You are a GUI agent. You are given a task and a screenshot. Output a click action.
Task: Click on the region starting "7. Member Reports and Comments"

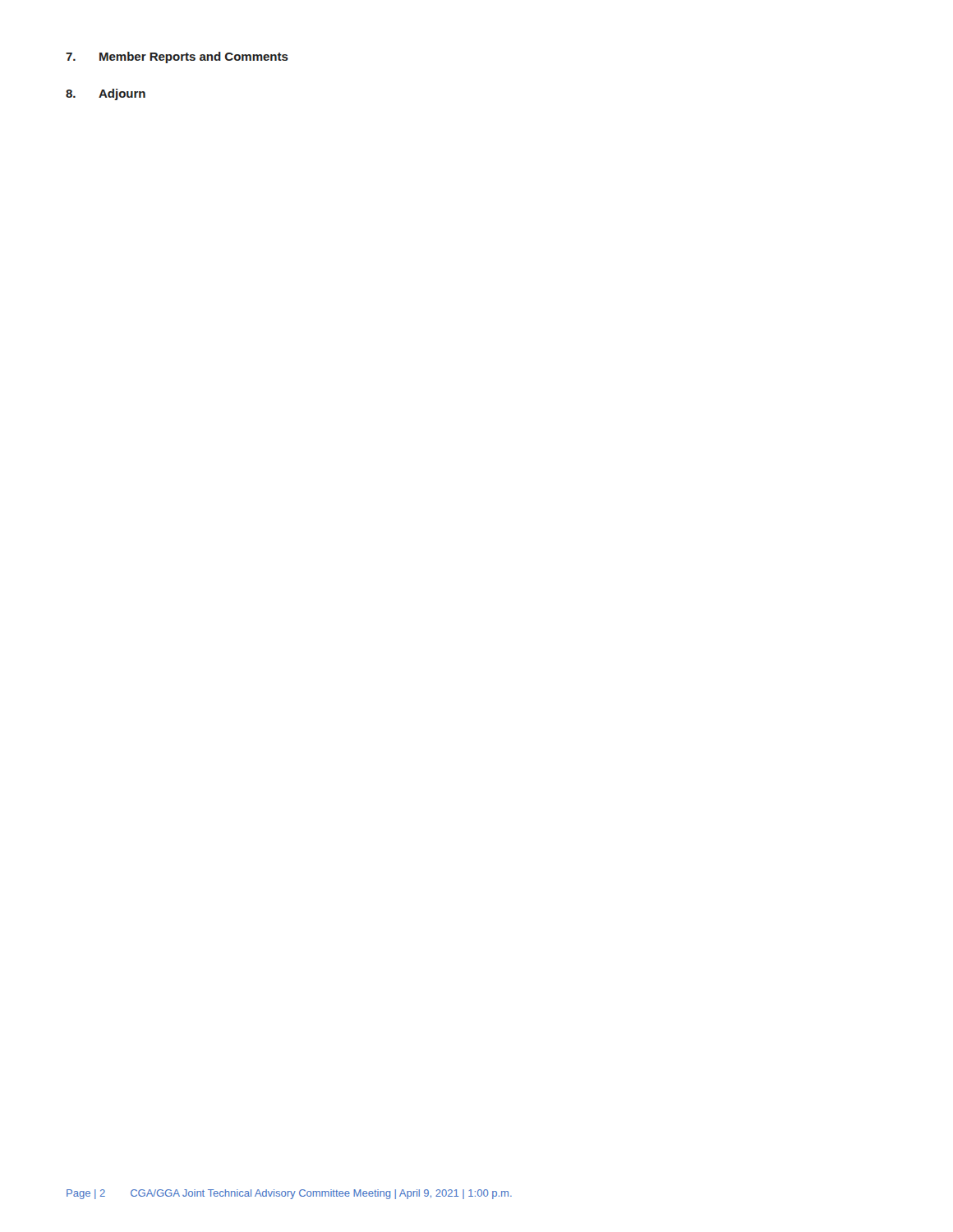tap(177, 56)
